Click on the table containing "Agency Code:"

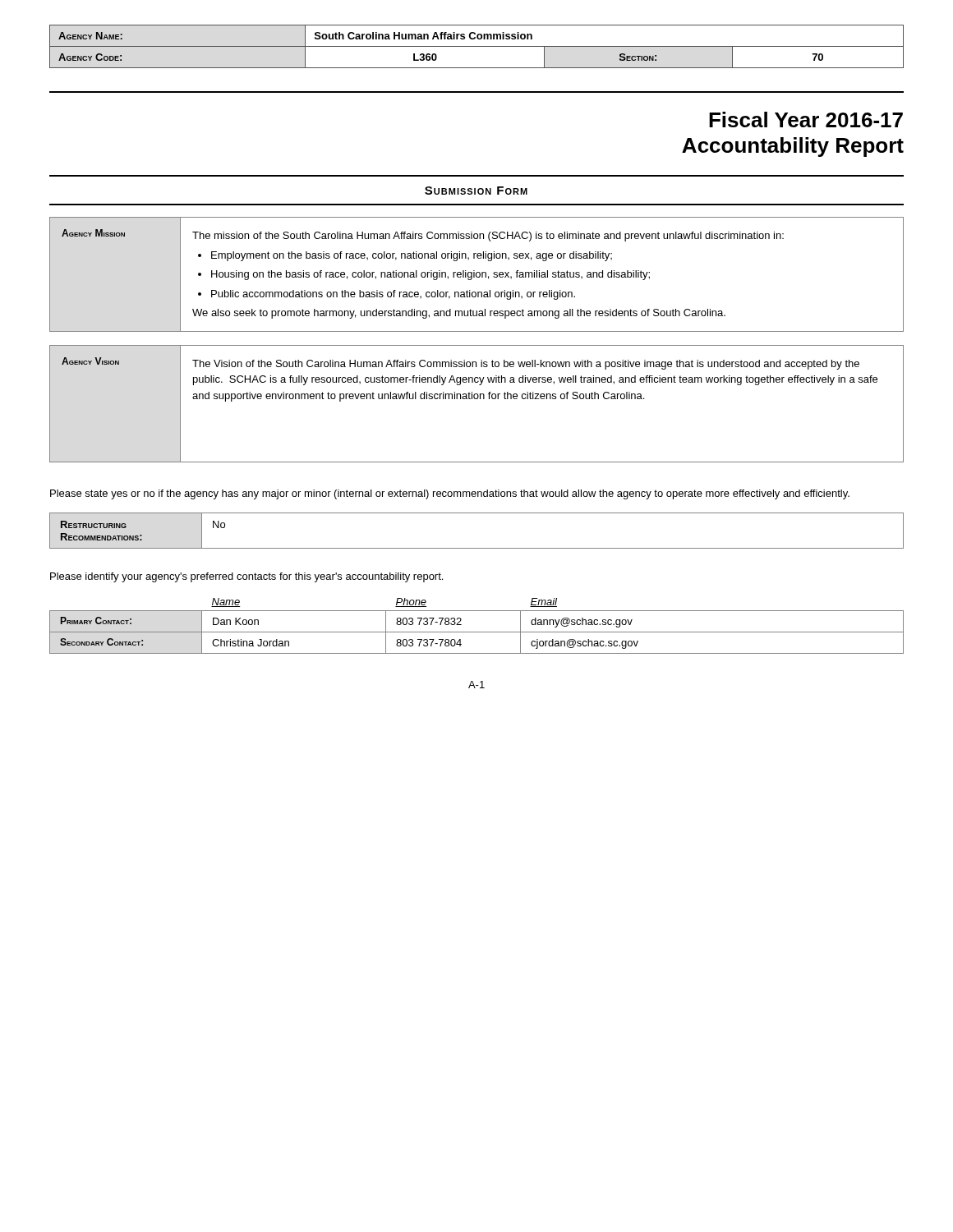(476, 46)
